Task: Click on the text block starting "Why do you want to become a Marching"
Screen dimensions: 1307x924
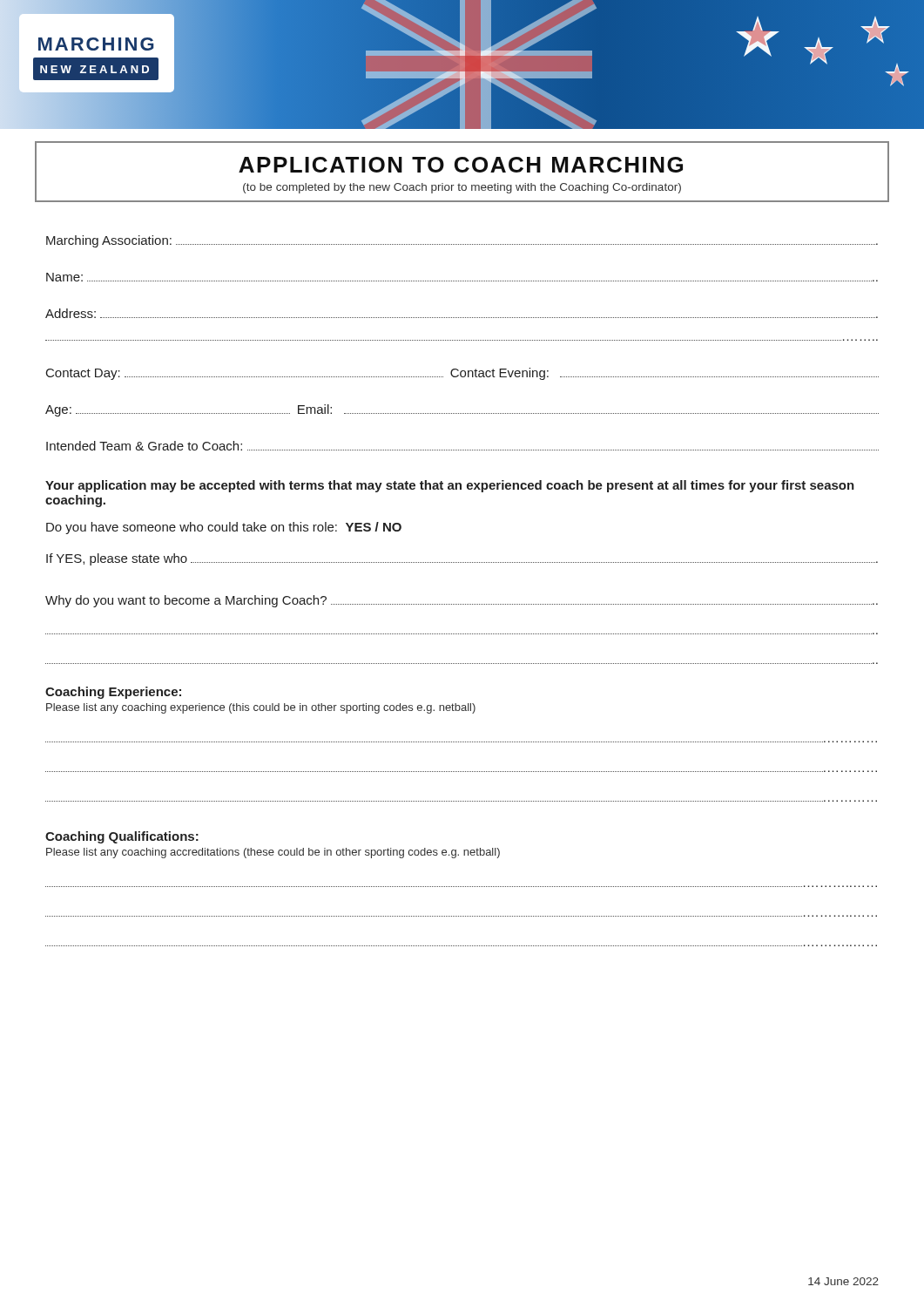Action: pos(462,598)
